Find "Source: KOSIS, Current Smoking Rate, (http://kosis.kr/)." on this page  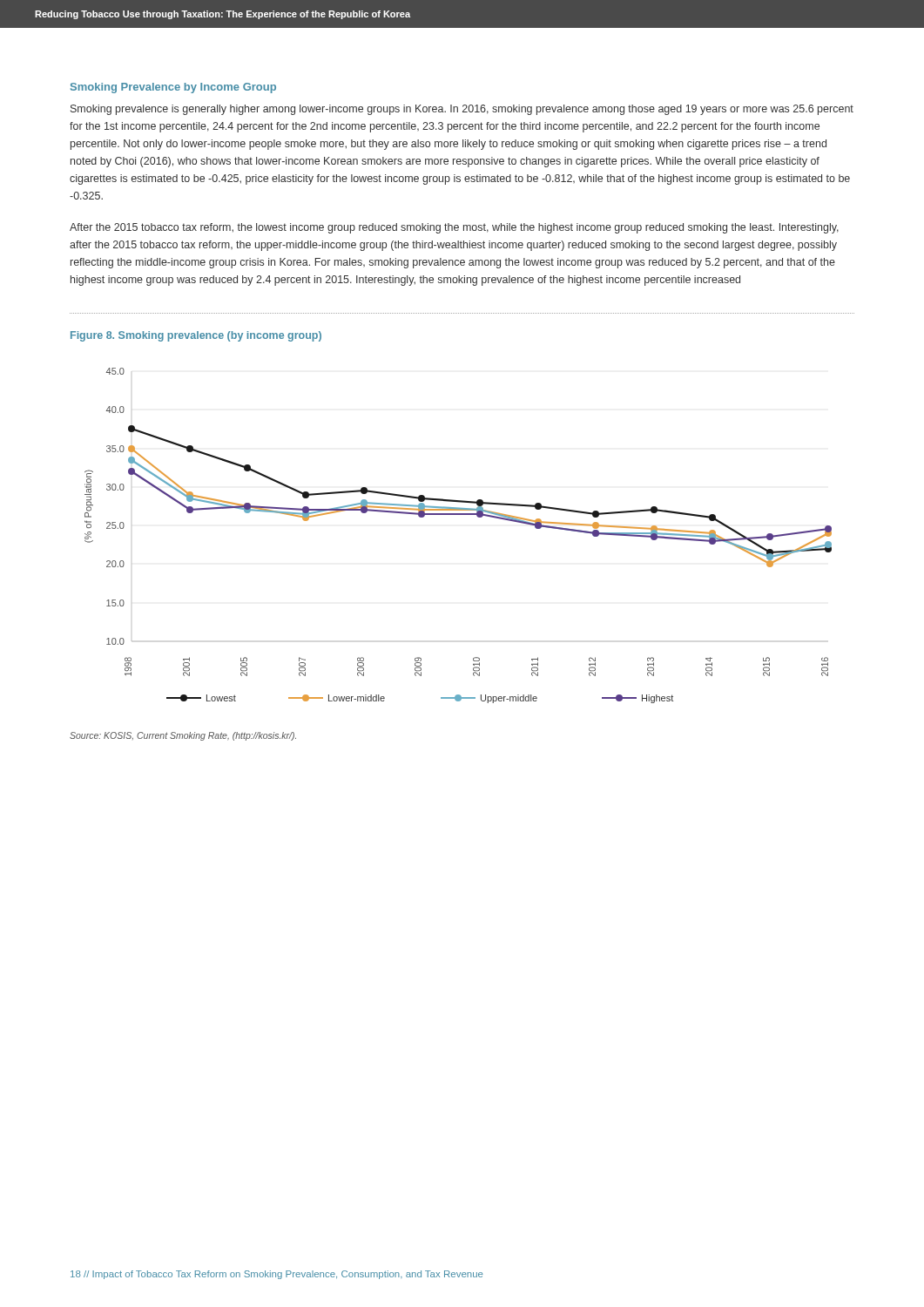(x=184, y=735)
